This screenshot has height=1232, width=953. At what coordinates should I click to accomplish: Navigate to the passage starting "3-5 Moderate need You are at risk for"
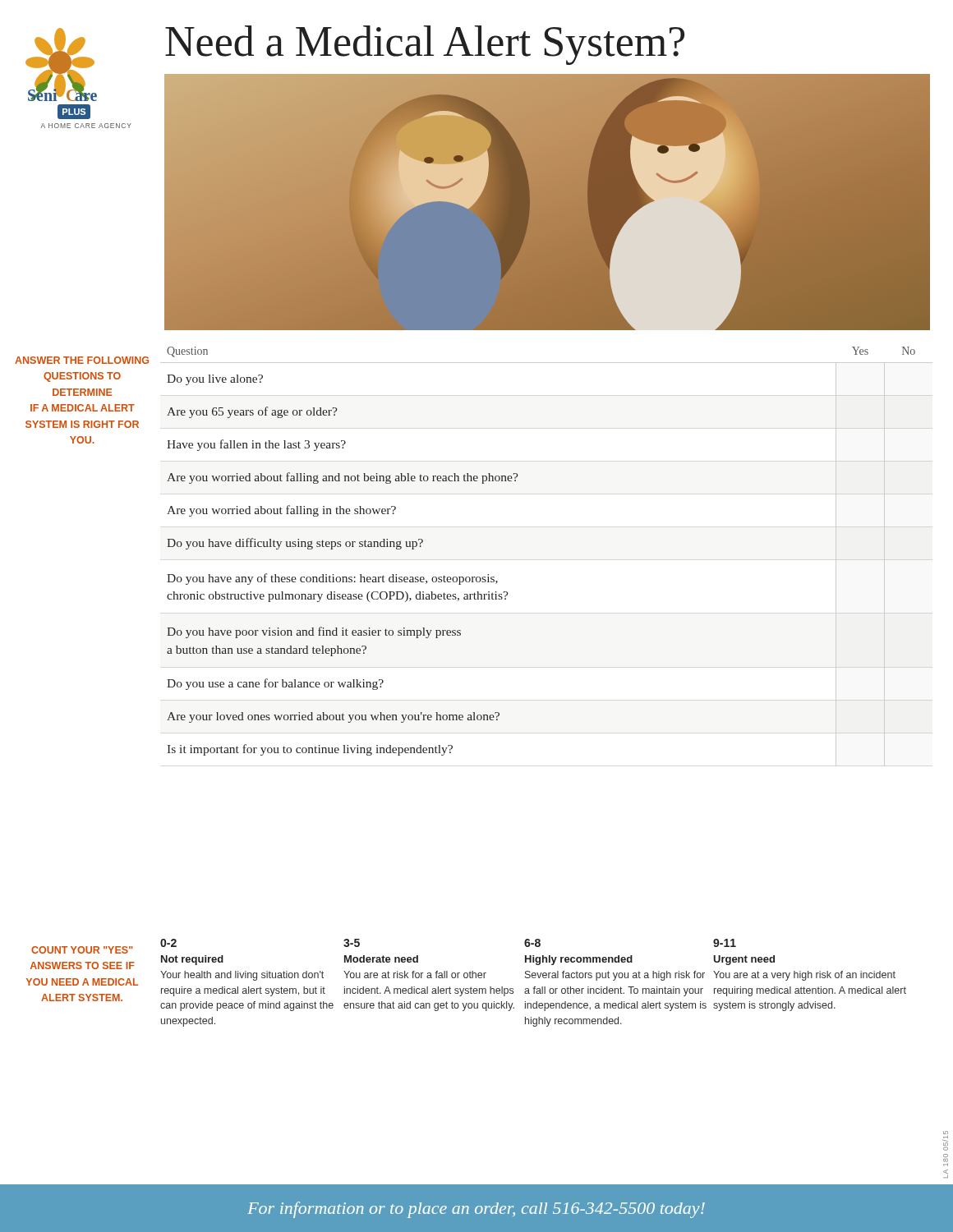point(429,974)
